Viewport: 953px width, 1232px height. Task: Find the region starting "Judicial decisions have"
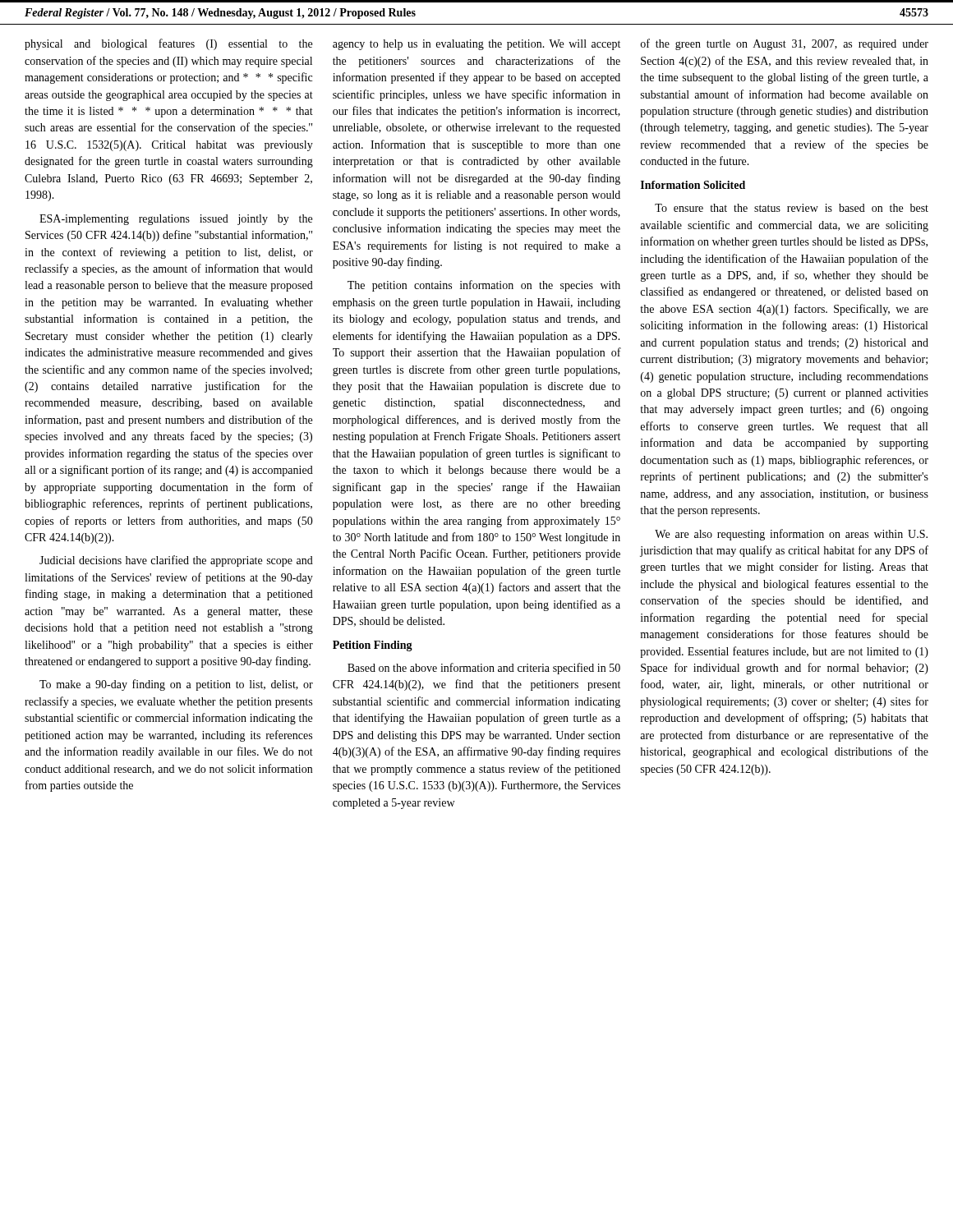pyautogui.click(x=169, y=612)
